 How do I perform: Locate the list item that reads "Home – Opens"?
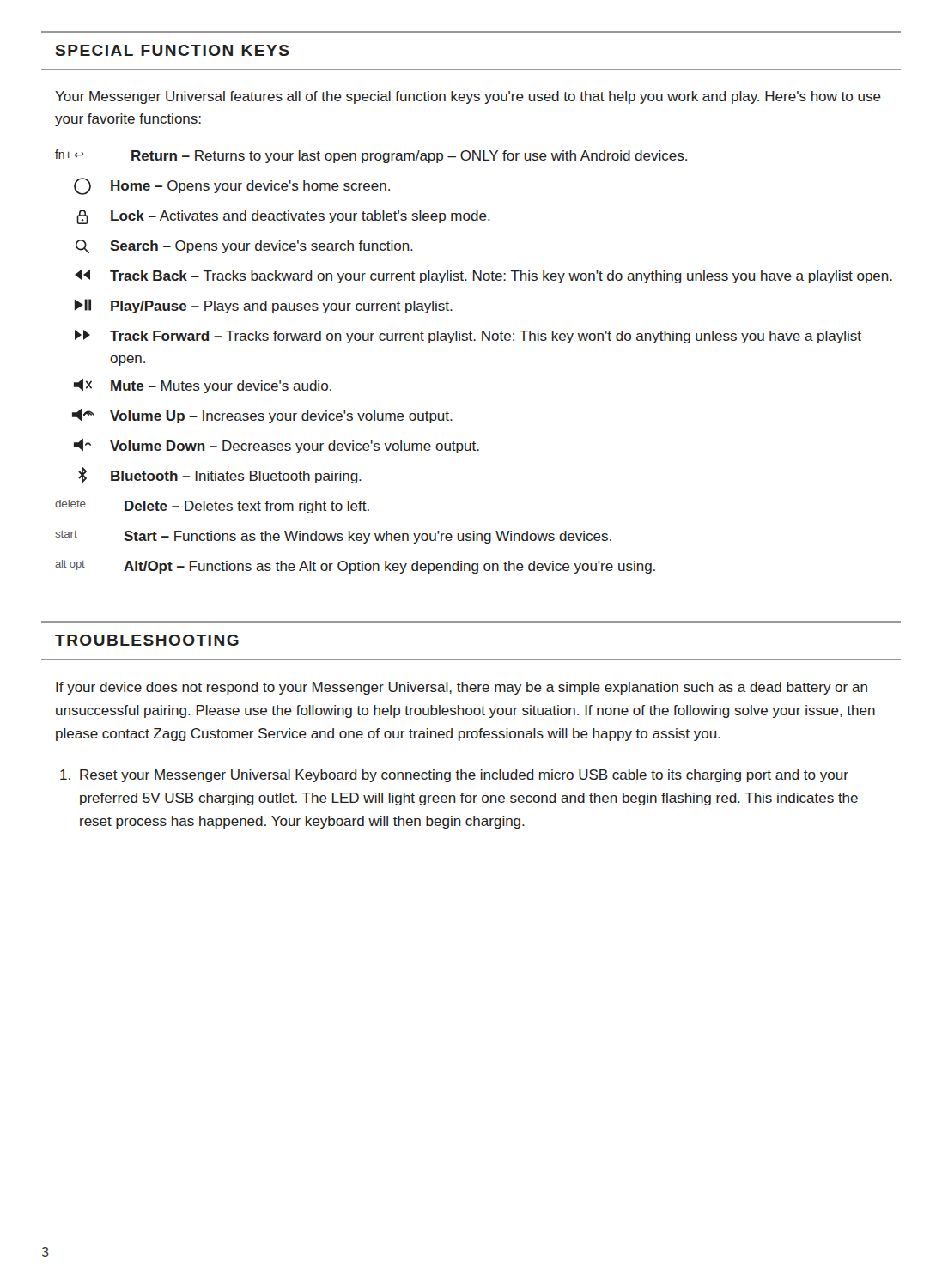[x=232, y=186]
